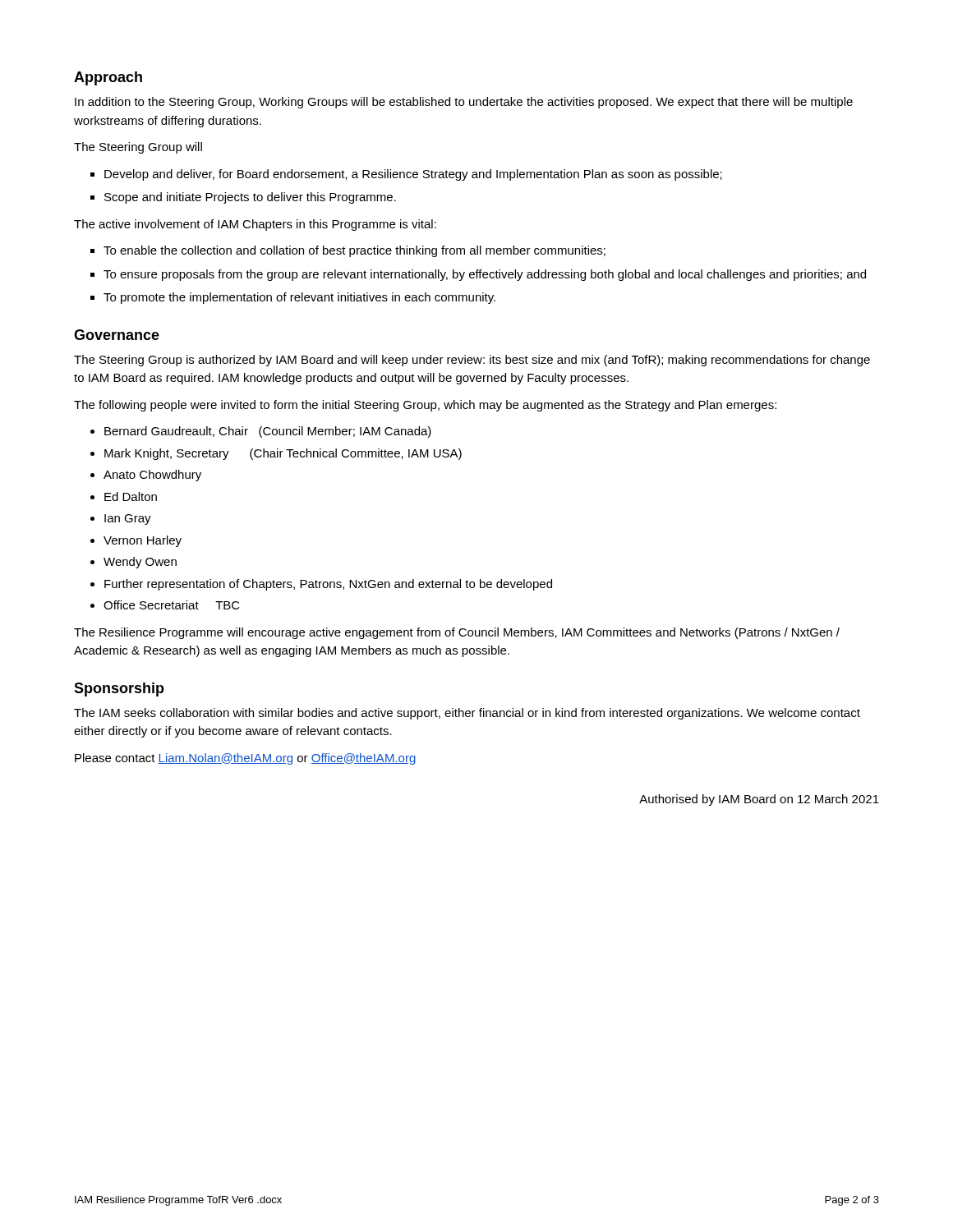Point to the block beginning "Develop and deliver,"
The image size is (953, 1232).
(413, 173)
